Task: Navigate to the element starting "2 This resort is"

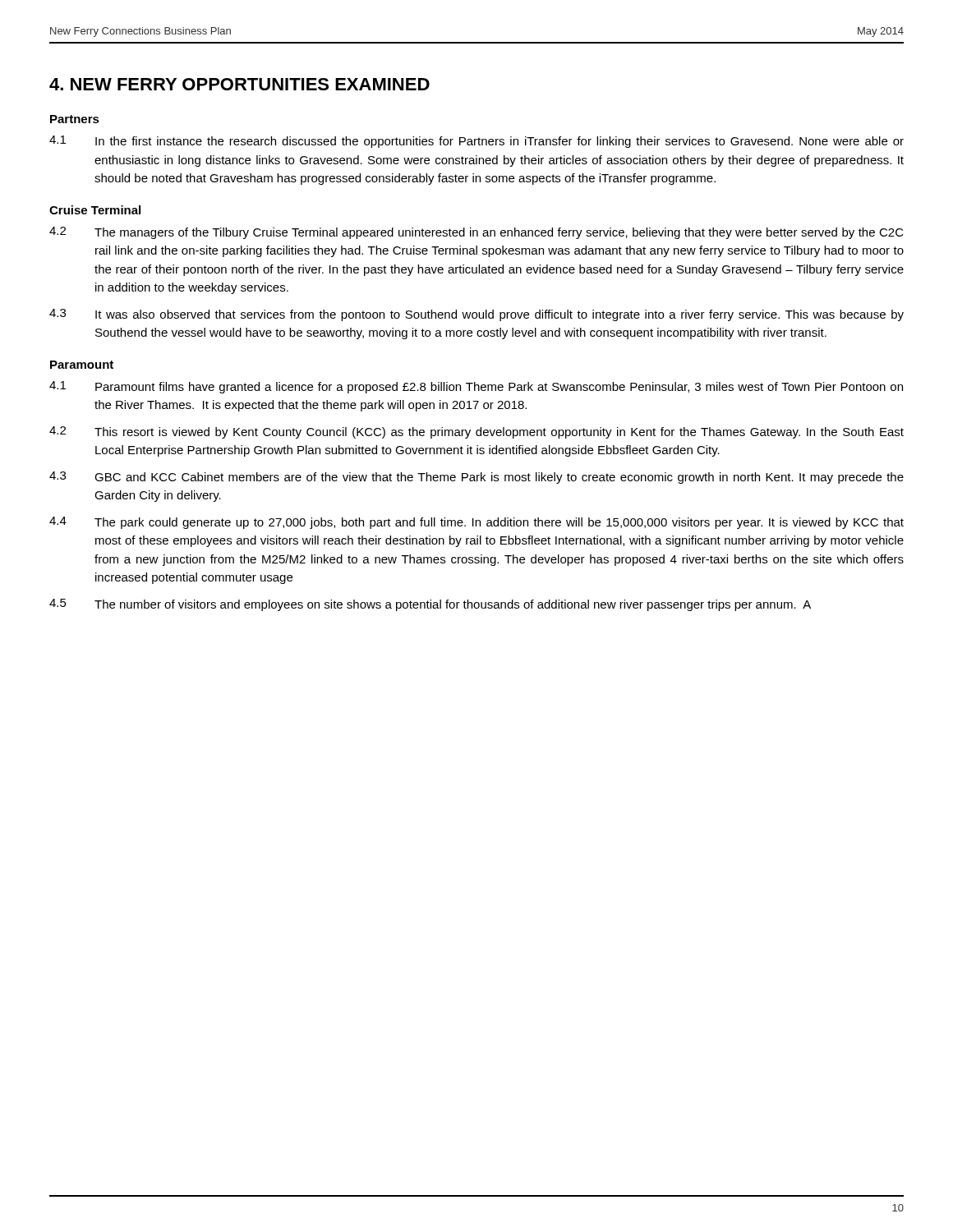Action: click(x=476, y=441)
